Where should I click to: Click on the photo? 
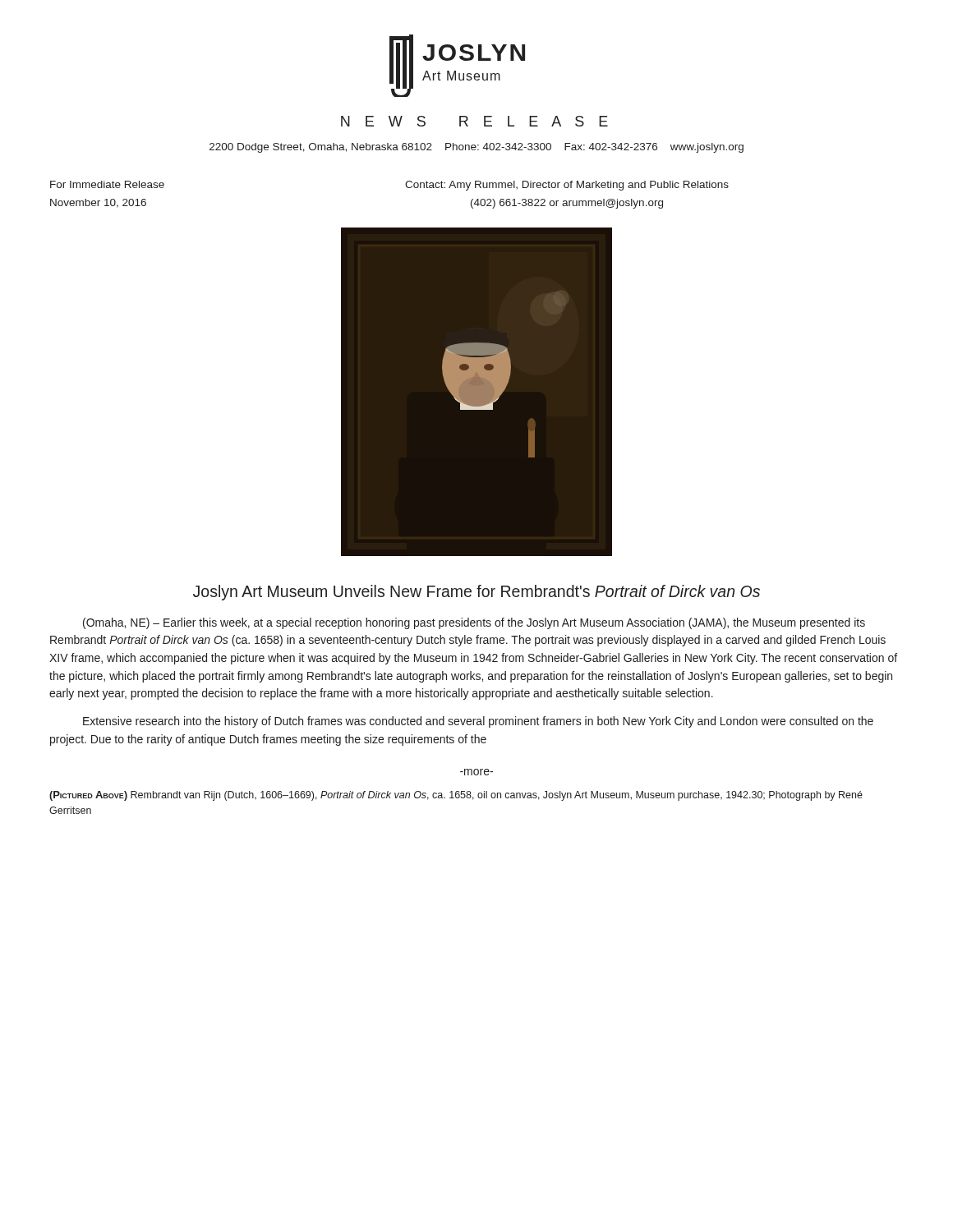476,393
